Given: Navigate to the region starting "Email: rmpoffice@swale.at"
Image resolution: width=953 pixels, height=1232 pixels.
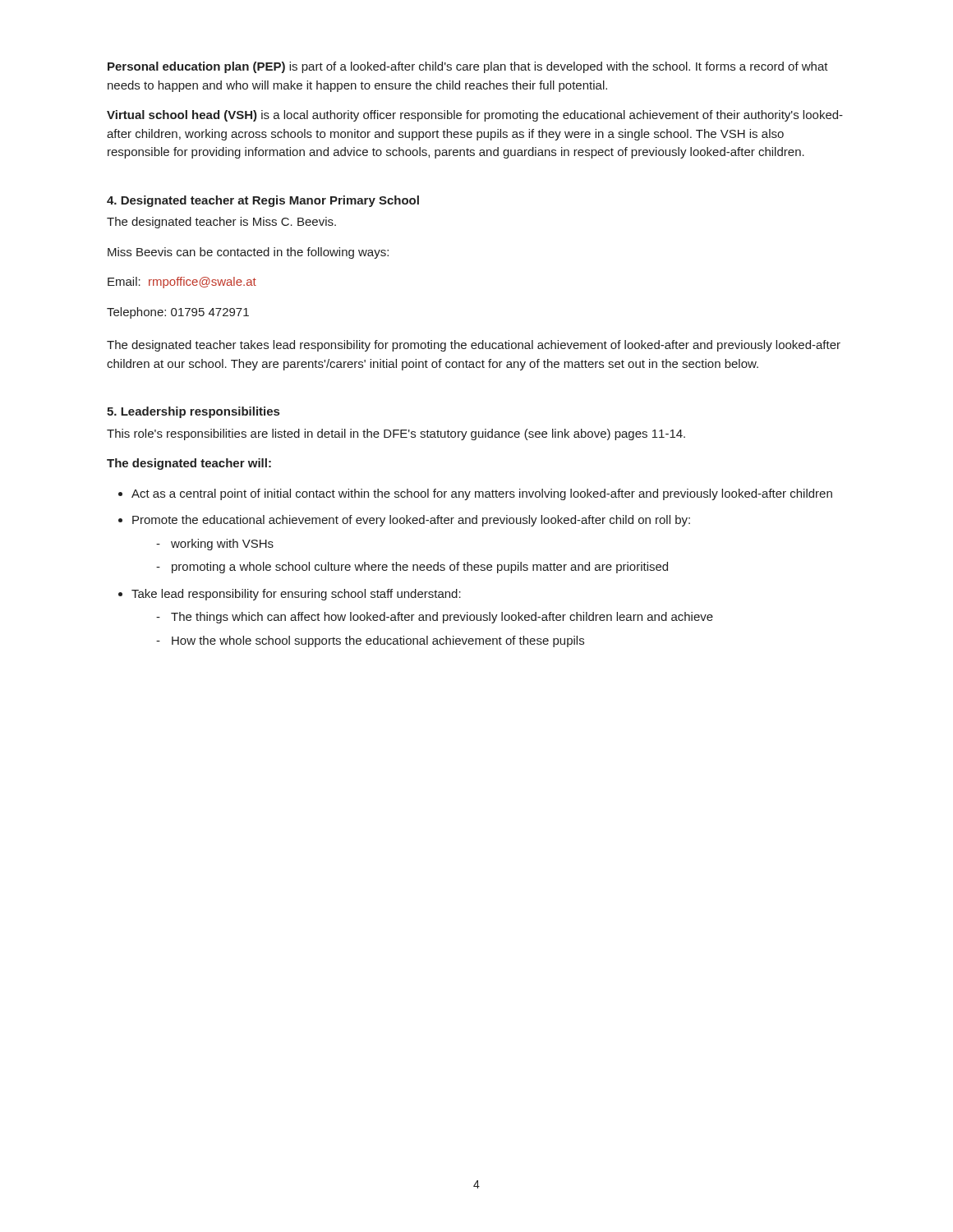Looking at the screenshot, I should [182, 283].
